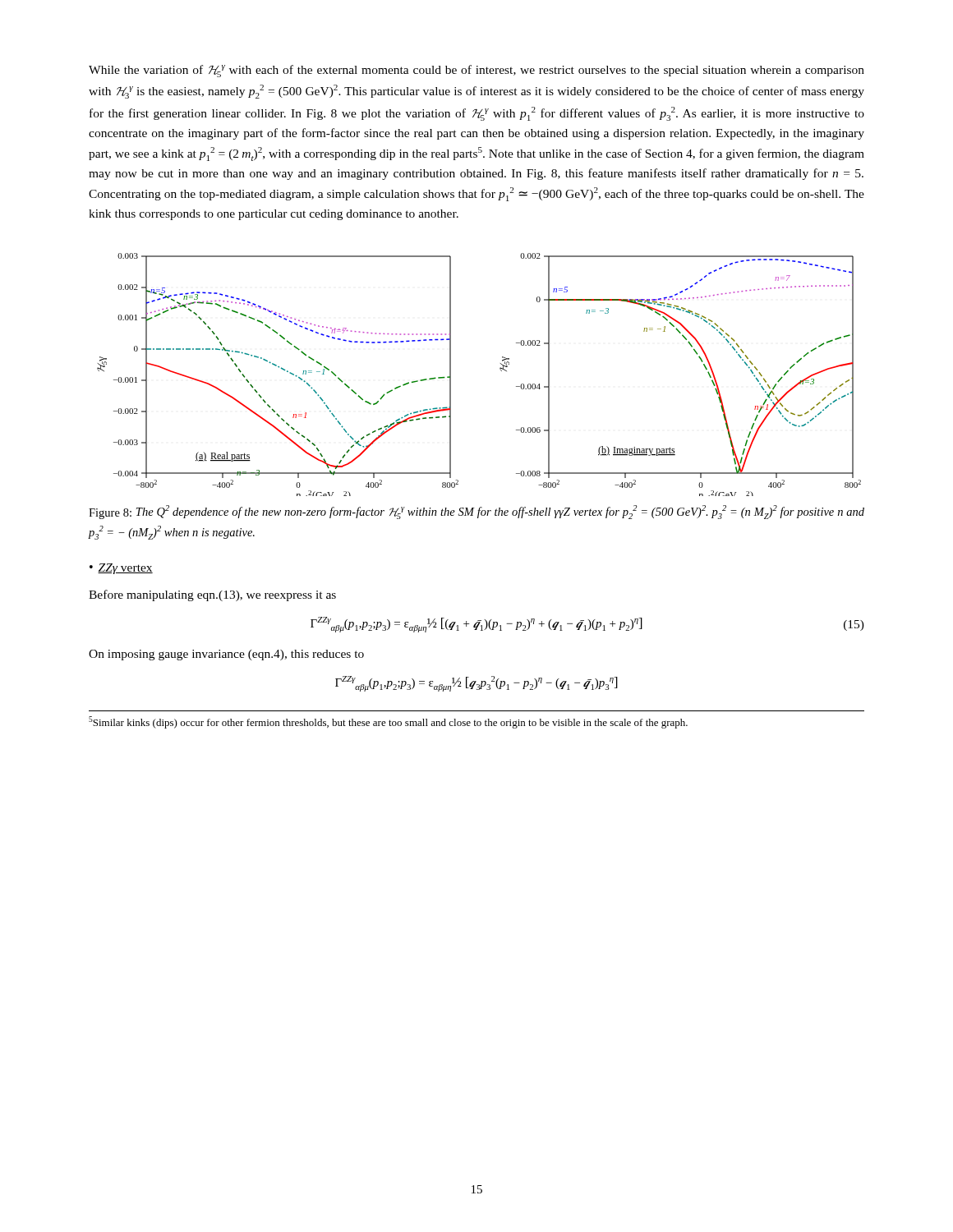Viewport: 953px width, 1232px height.
Task: Point to the region starting "Before manipulating eqn.(13), we"
Action: [212, 594]
